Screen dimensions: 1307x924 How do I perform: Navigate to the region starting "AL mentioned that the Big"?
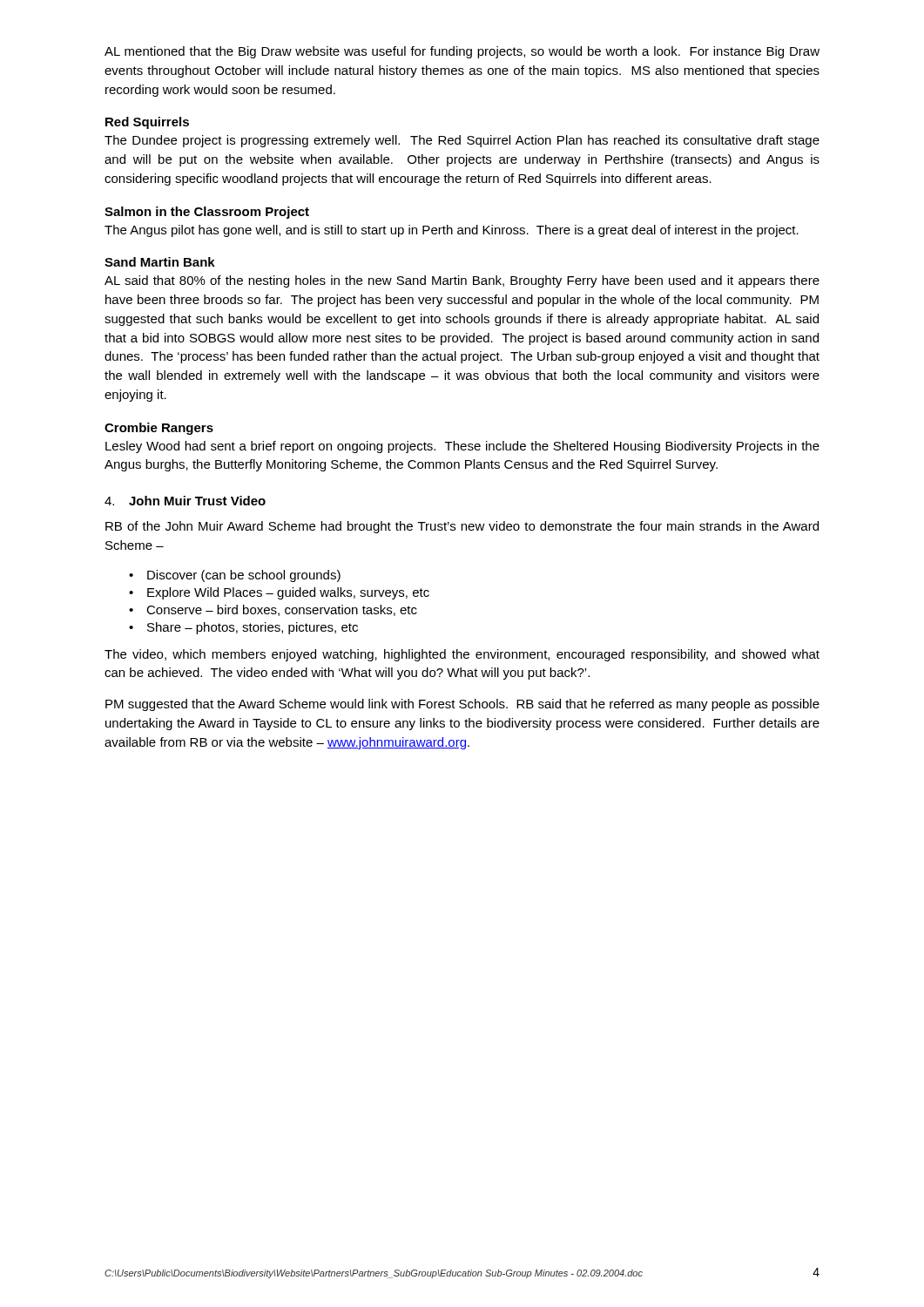coord(462,70)
